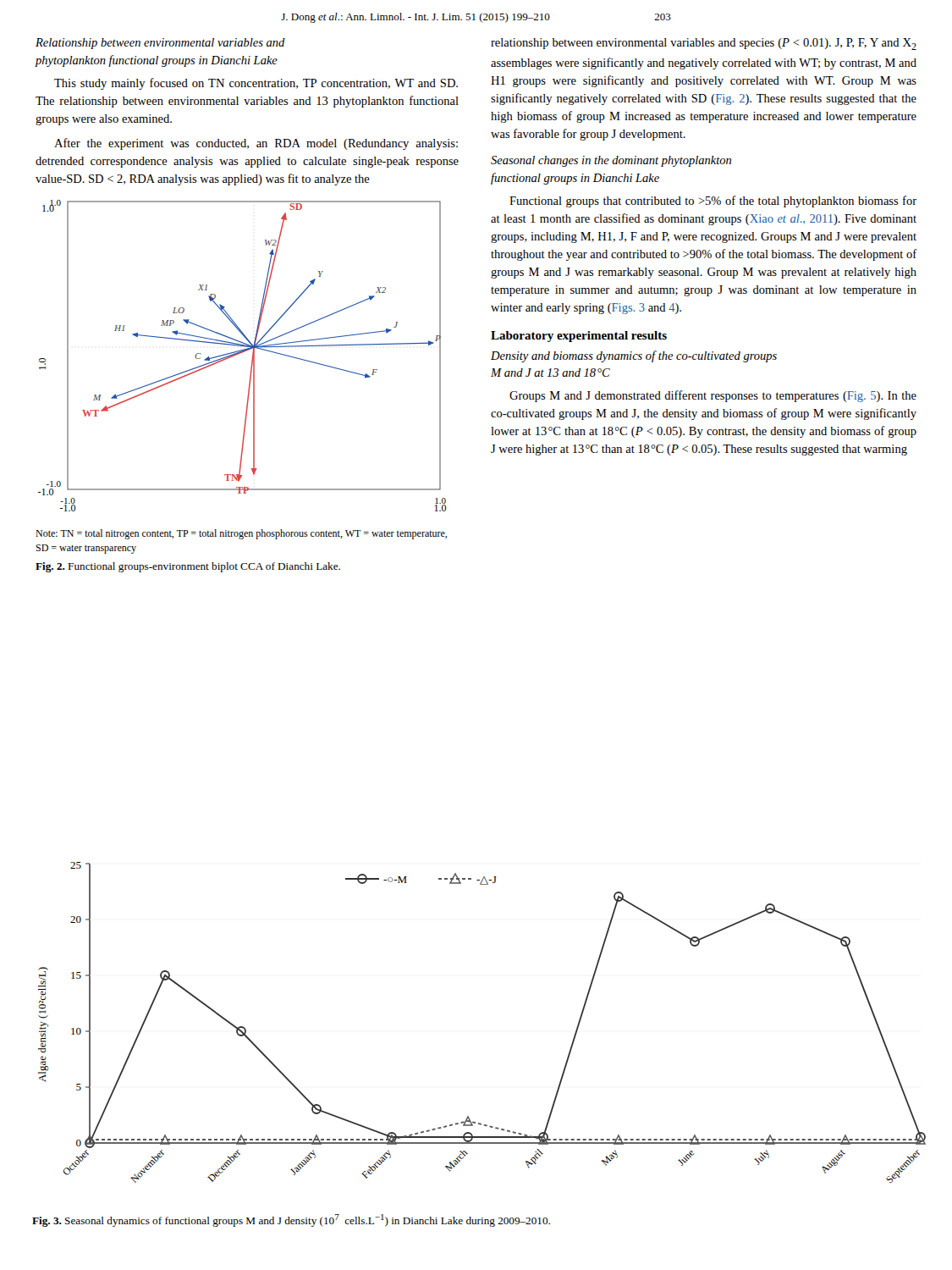Navigate to the text starting "This study mainly focused"
This screenshot has width=952, height=1270.
[247, 131]
